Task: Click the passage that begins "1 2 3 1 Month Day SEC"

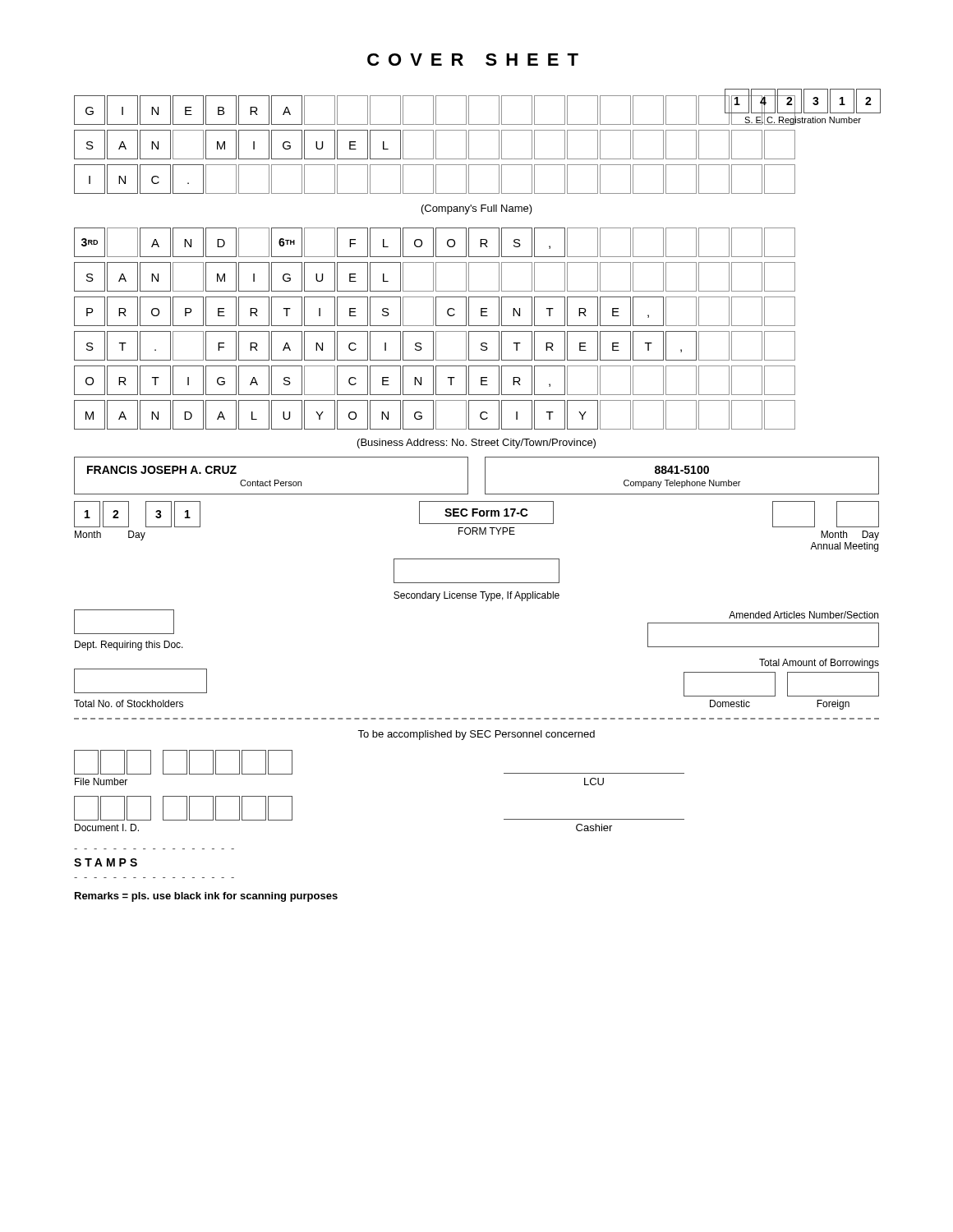Action: pyautogui.click(x=476, y=526)
